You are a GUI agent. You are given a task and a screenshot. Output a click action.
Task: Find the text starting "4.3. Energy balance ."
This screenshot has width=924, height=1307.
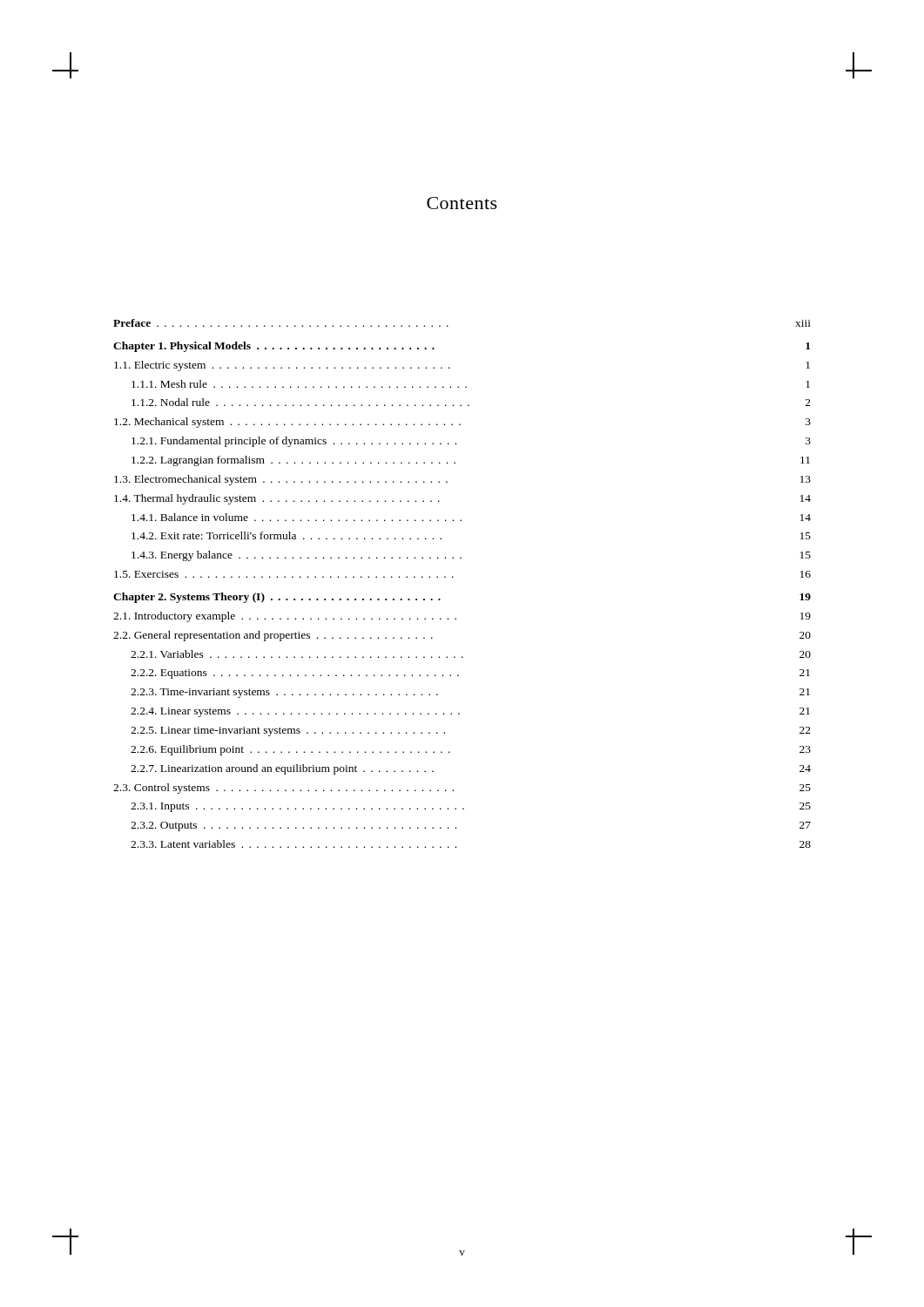point(471,555)
